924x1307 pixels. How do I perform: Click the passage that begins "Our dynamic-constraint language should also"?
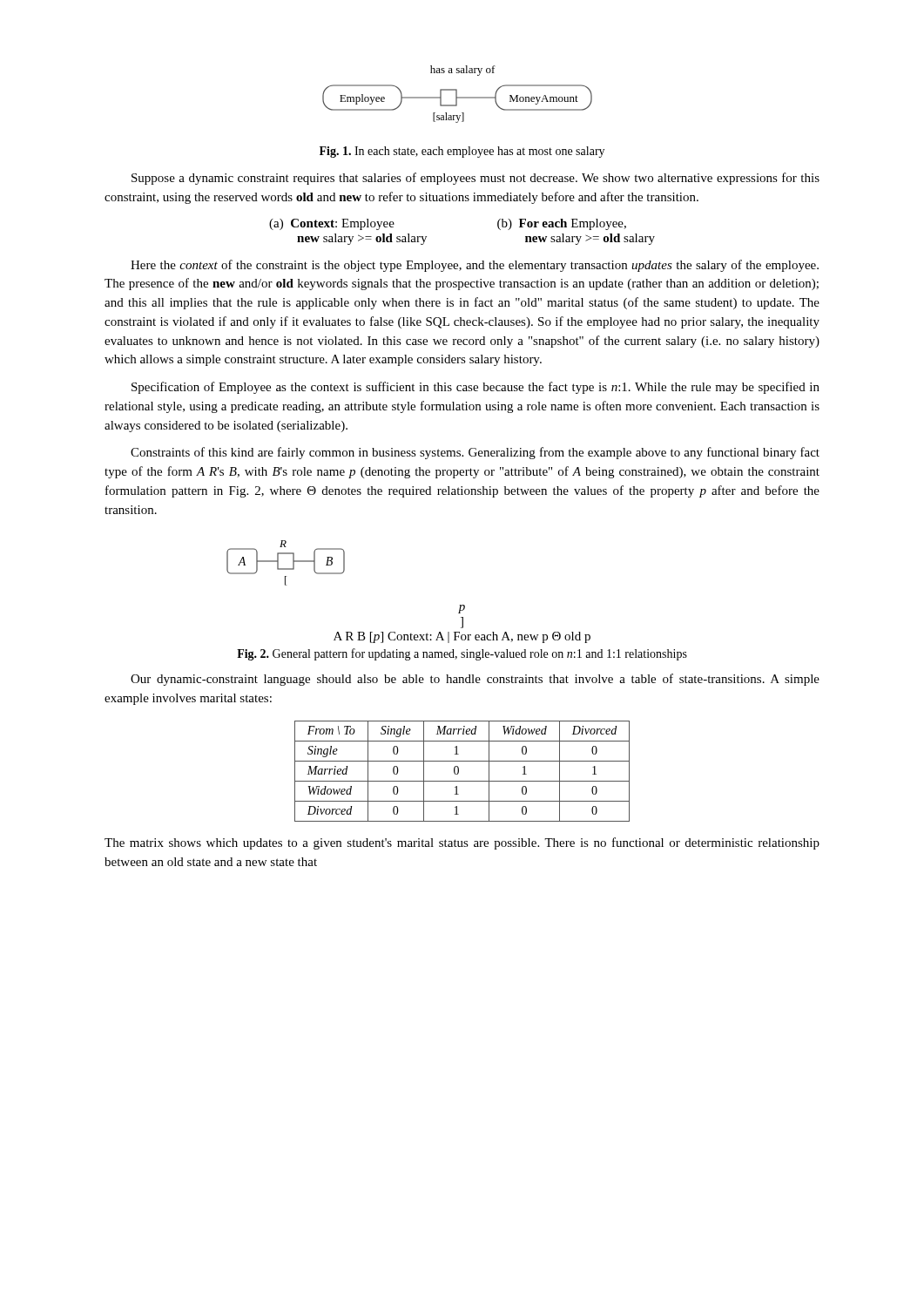click(x=462, y=688)
